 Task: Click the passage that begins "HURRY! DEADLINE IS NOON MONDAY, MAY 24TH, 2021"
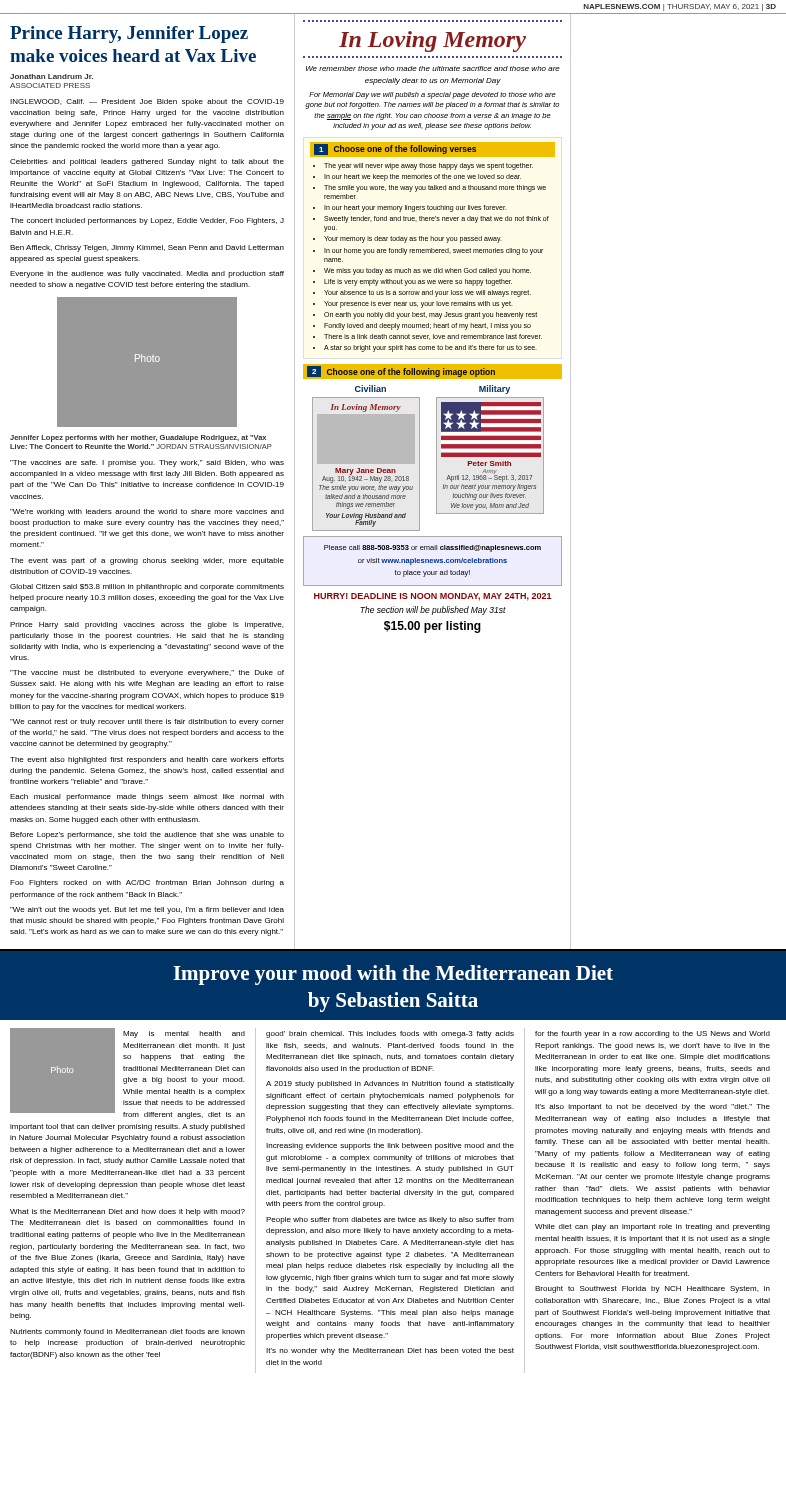[432, 612]
